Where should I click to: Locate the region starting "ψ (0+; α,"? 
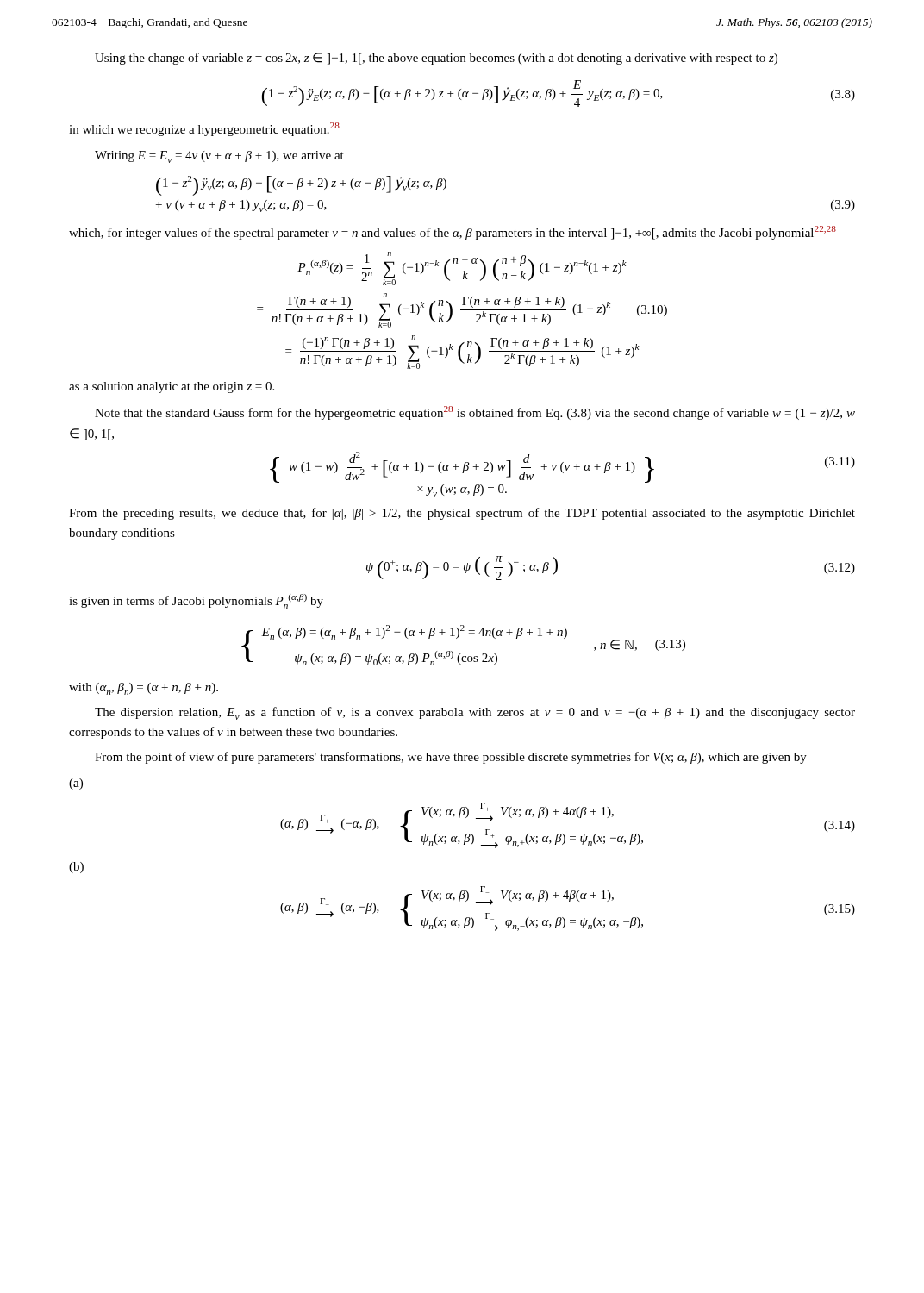[462, 568]
